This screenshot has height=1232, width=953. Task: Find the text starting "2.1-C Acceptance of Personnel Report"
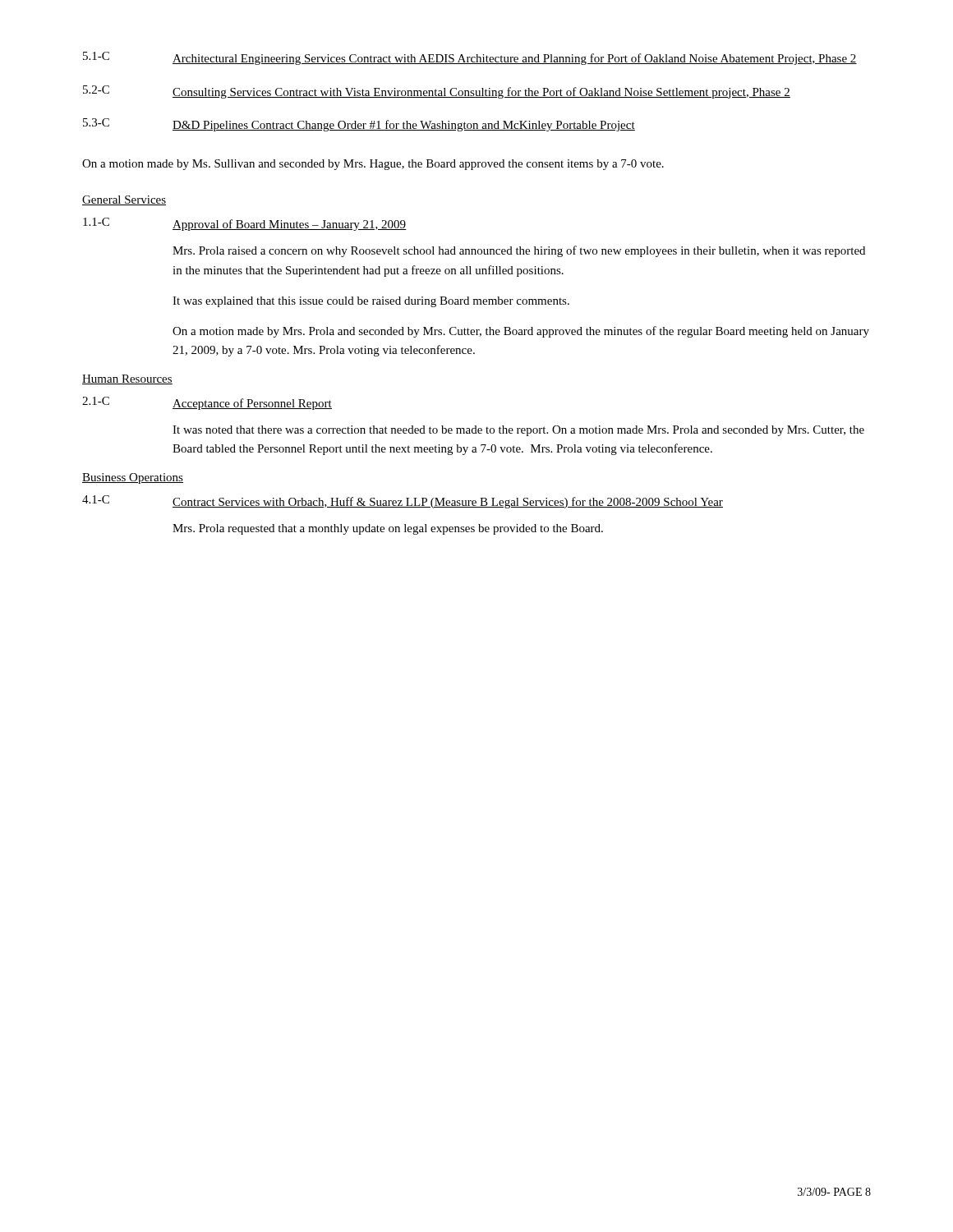coord(207,403)
